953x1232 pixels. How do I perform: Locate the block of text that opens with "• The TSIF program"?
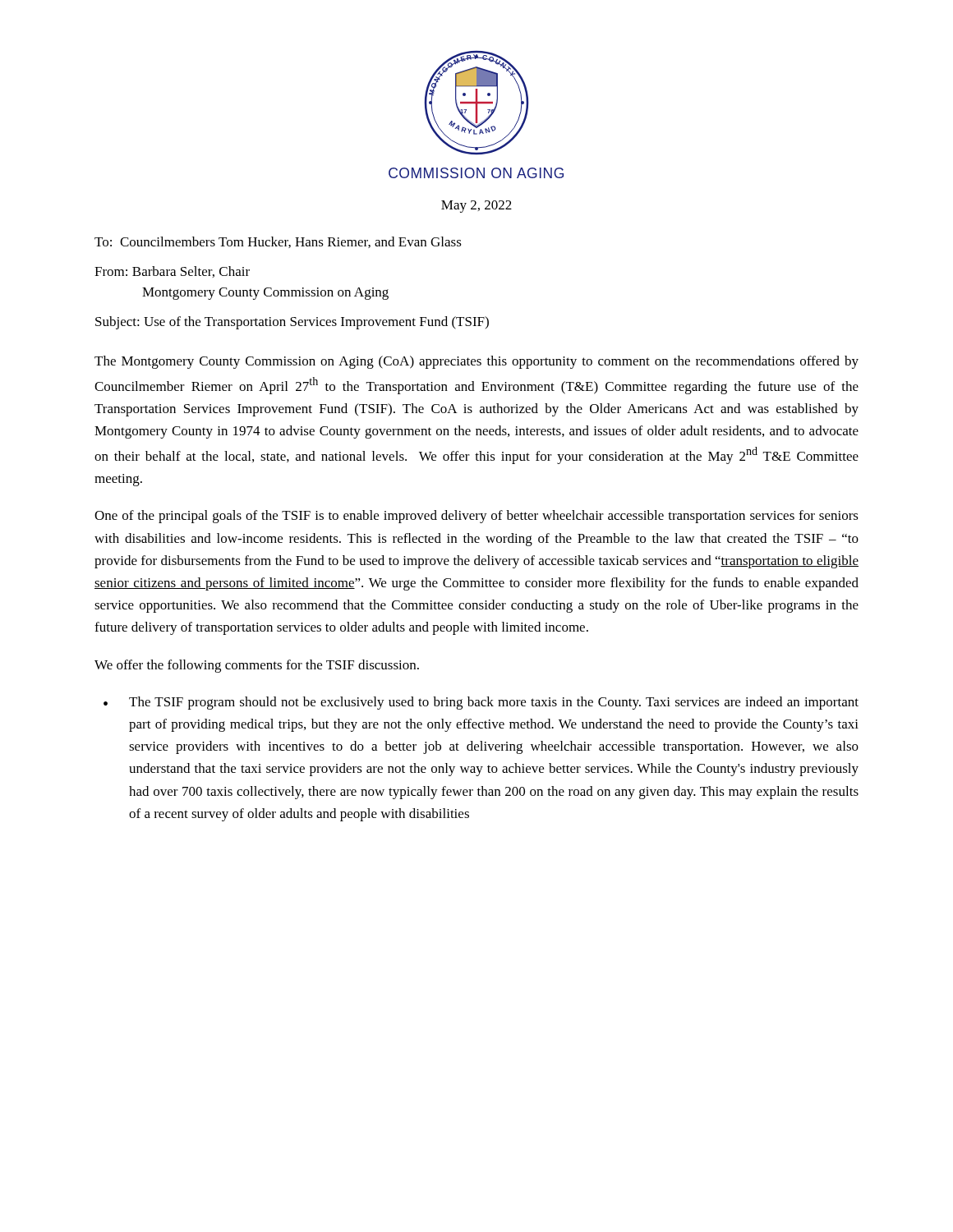click(476, 757)
